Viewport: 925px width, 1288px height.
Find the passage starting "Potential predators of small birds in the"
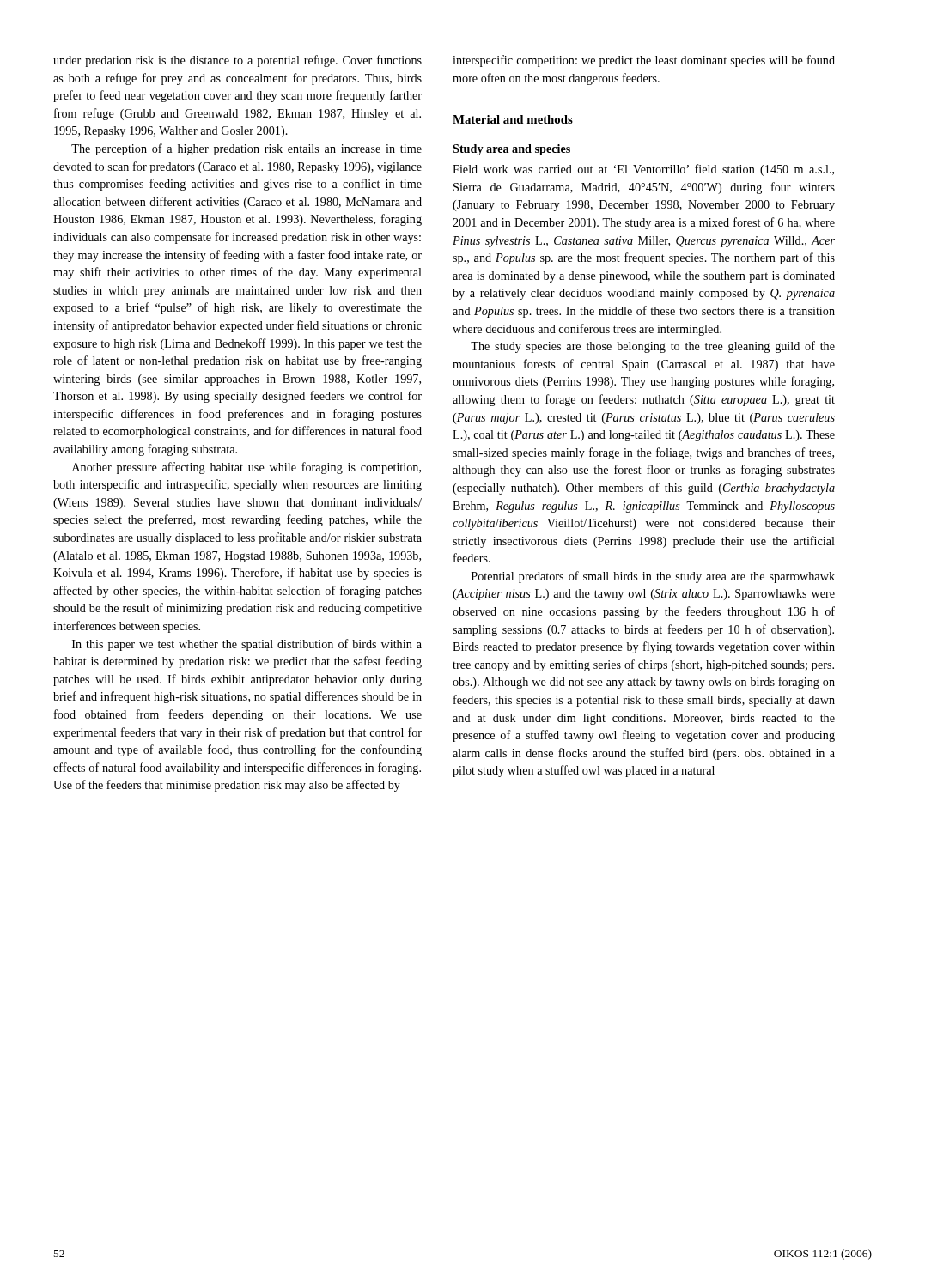point(644,674)
